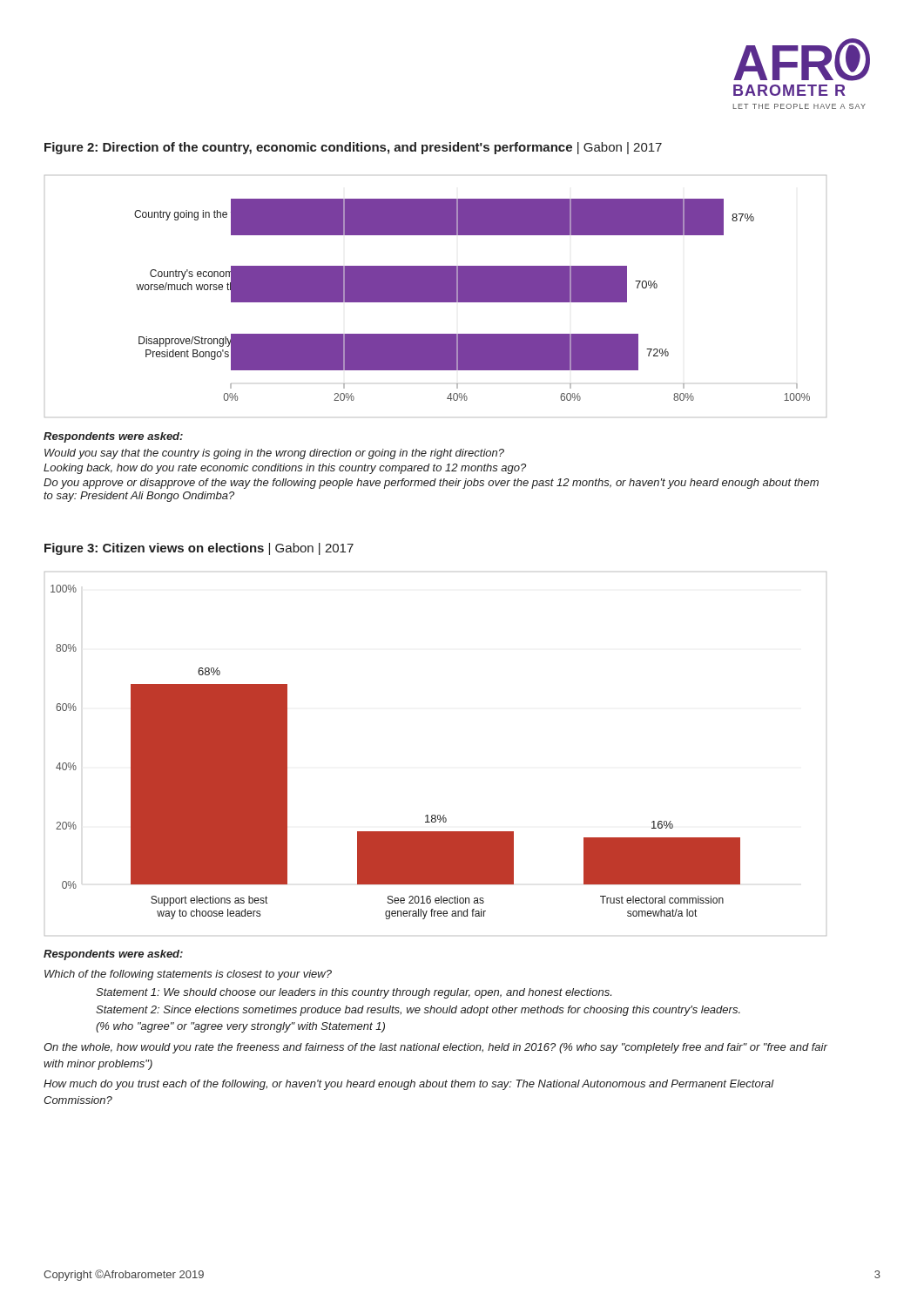Click on the logo
924x1307 pixels.
pos(802,71)
